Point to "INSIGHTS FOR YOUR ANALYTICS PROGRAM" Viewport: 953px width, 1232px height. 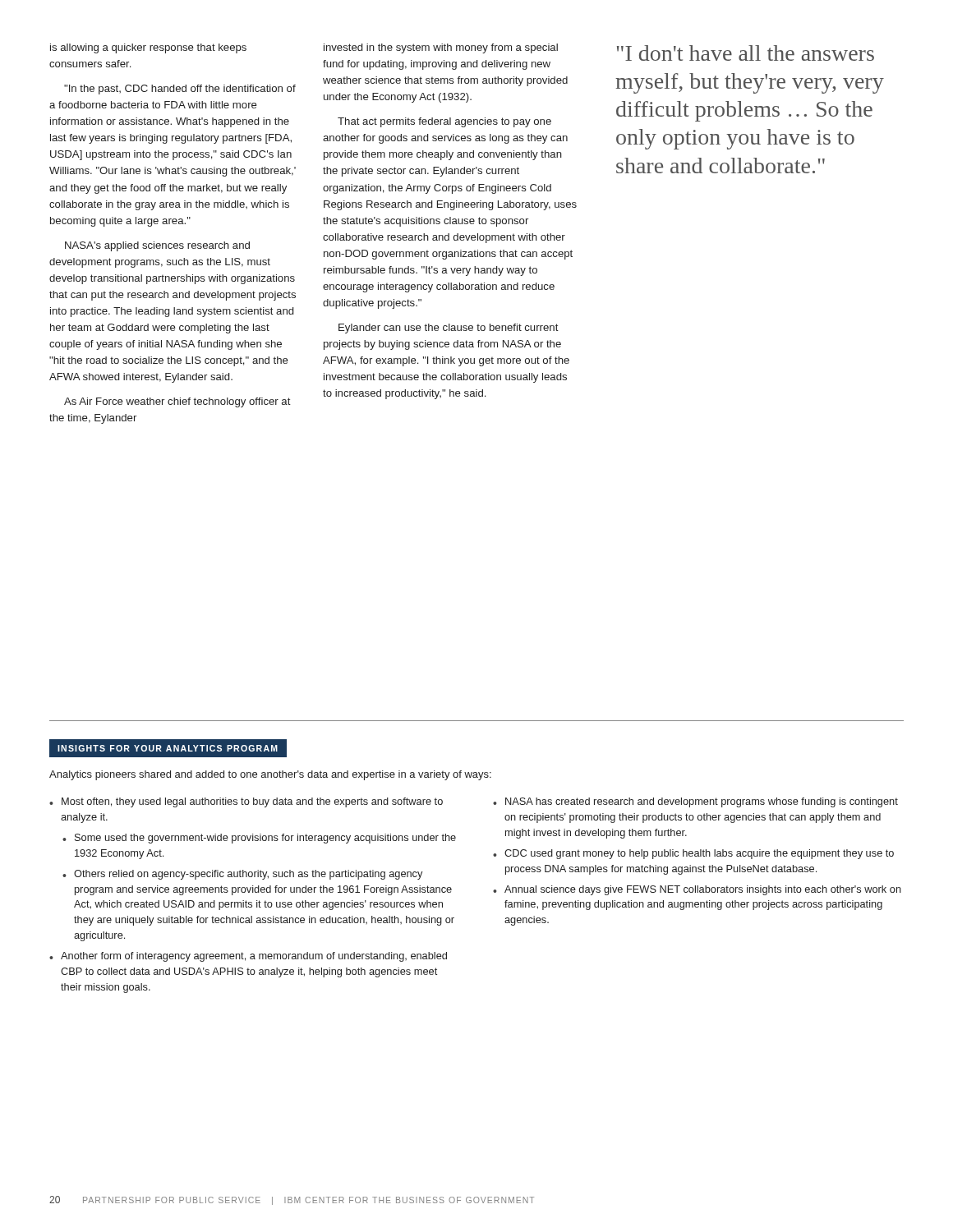click(168, 748)
